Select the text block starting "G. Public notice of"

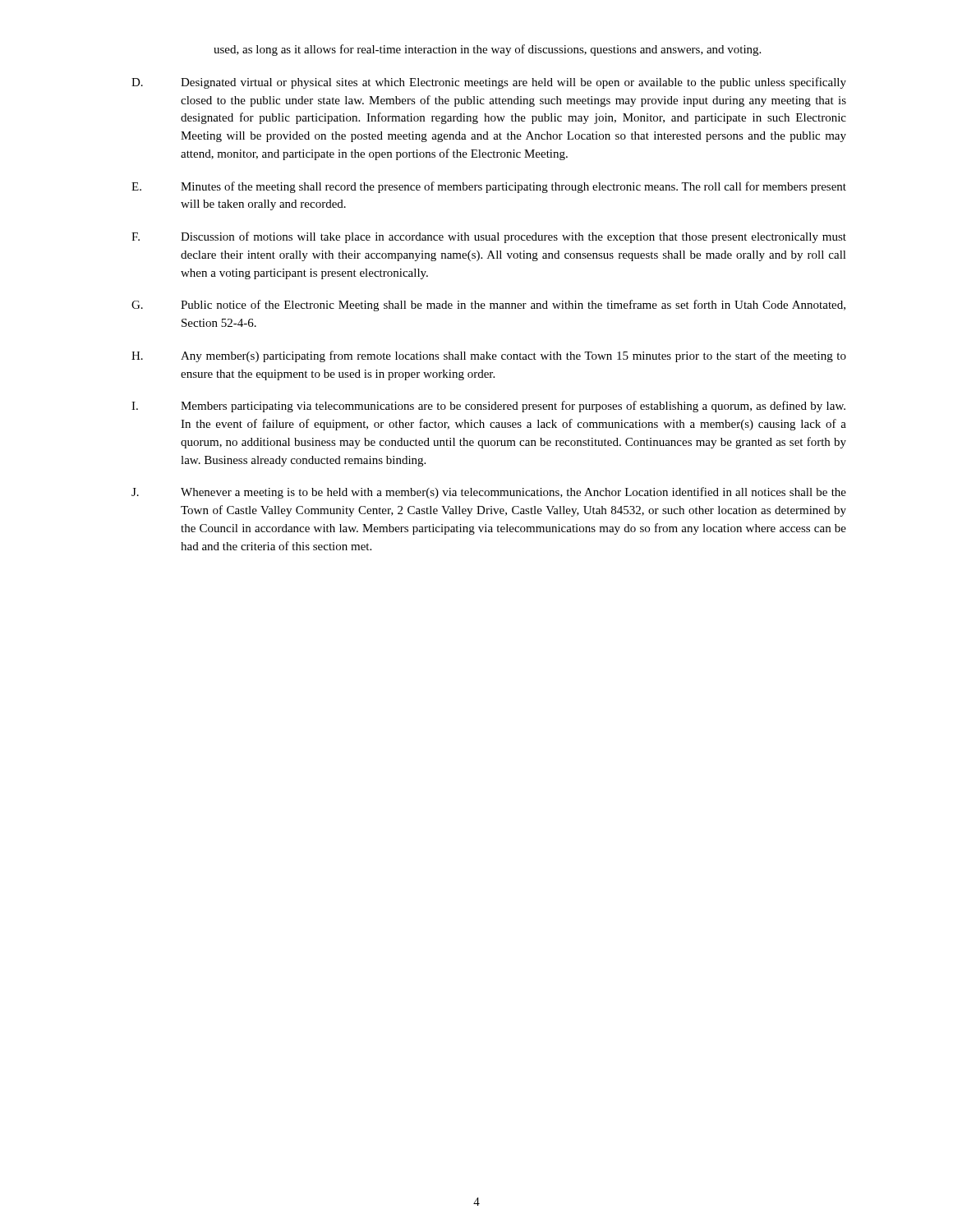point(489,315)
